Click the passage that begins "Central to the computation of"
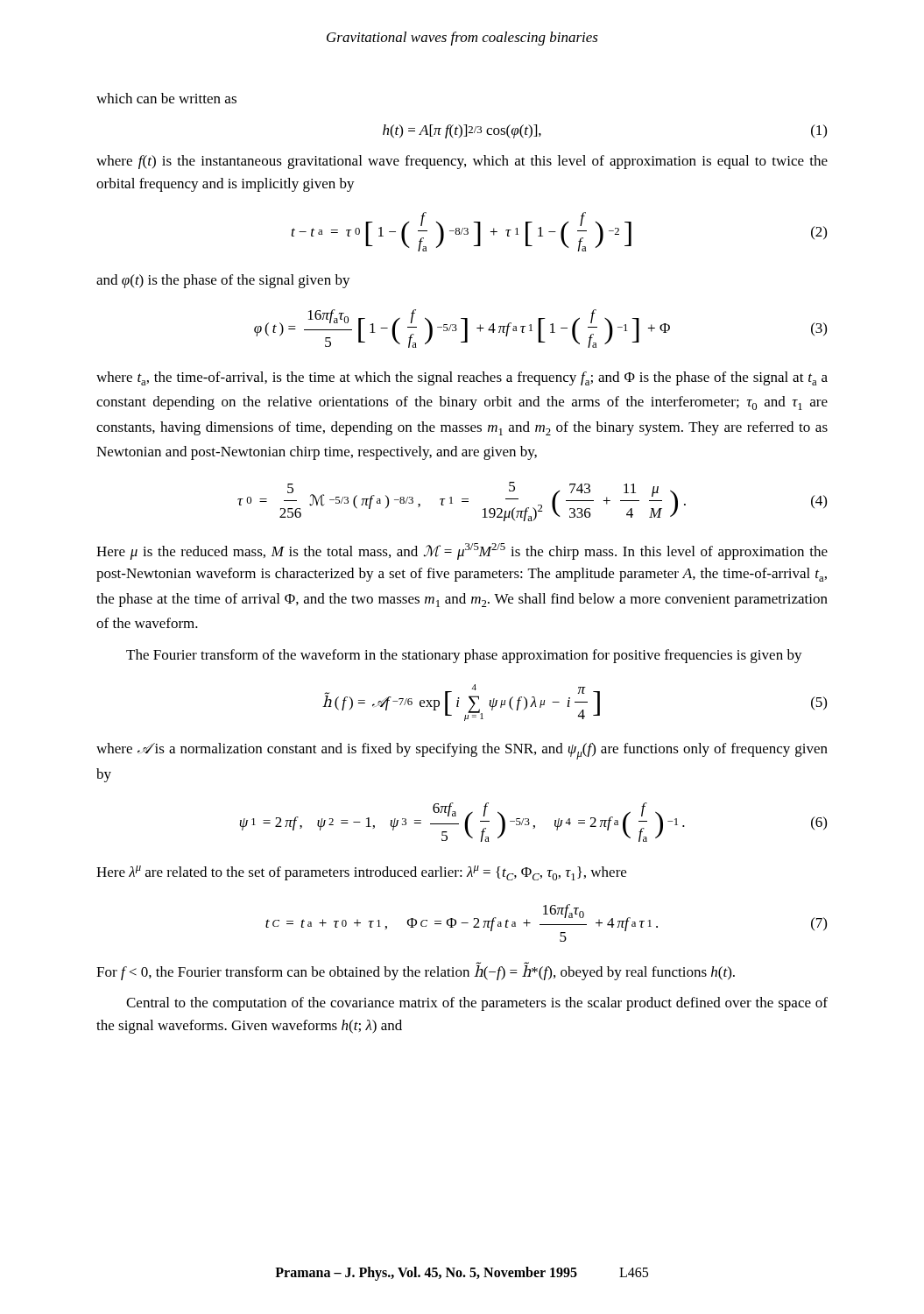This screenshot has height=1314, width=924. (462, 1014)
